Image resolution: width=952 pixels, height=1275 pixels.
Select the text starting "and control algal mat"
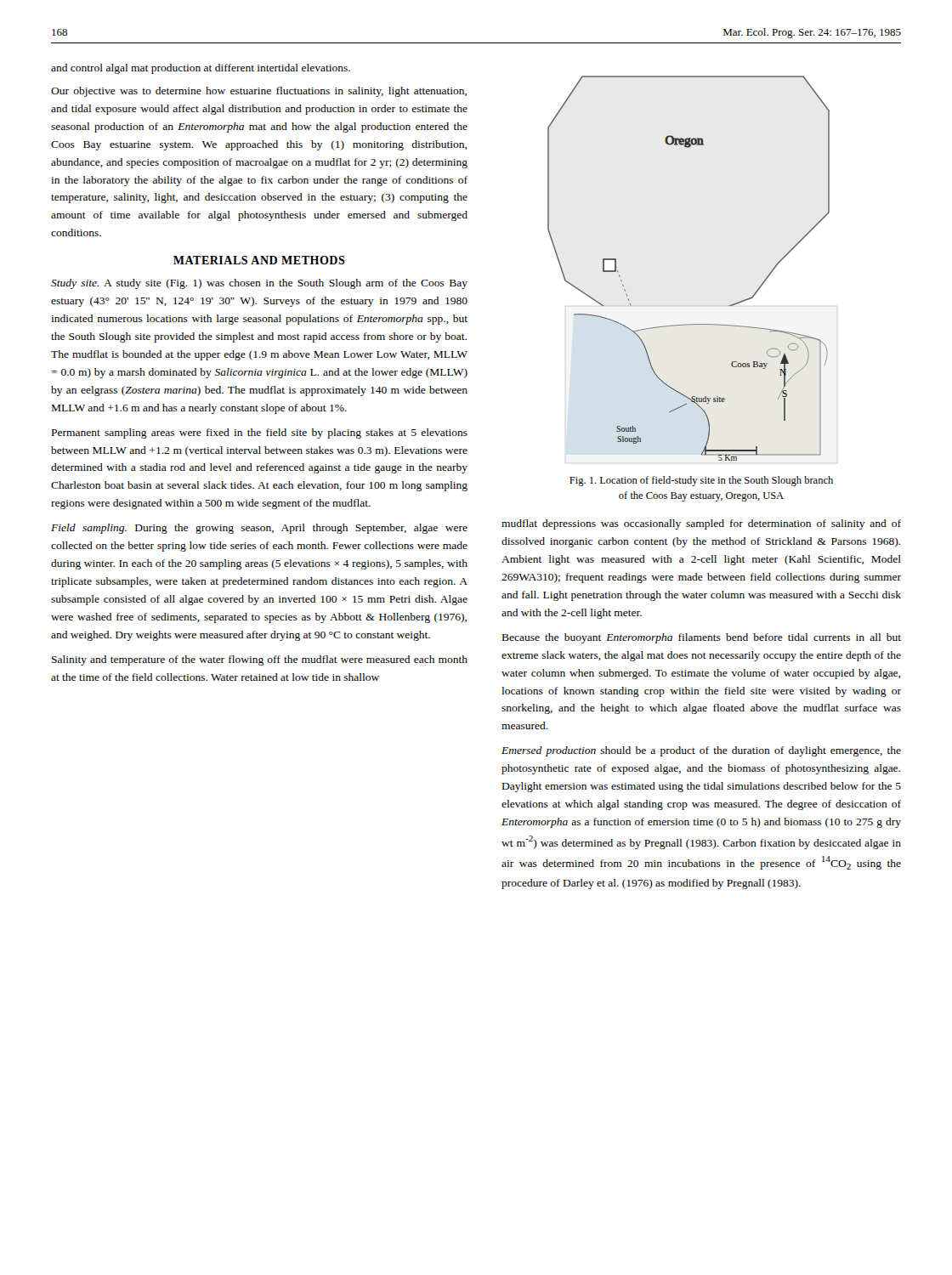point(259,151)
